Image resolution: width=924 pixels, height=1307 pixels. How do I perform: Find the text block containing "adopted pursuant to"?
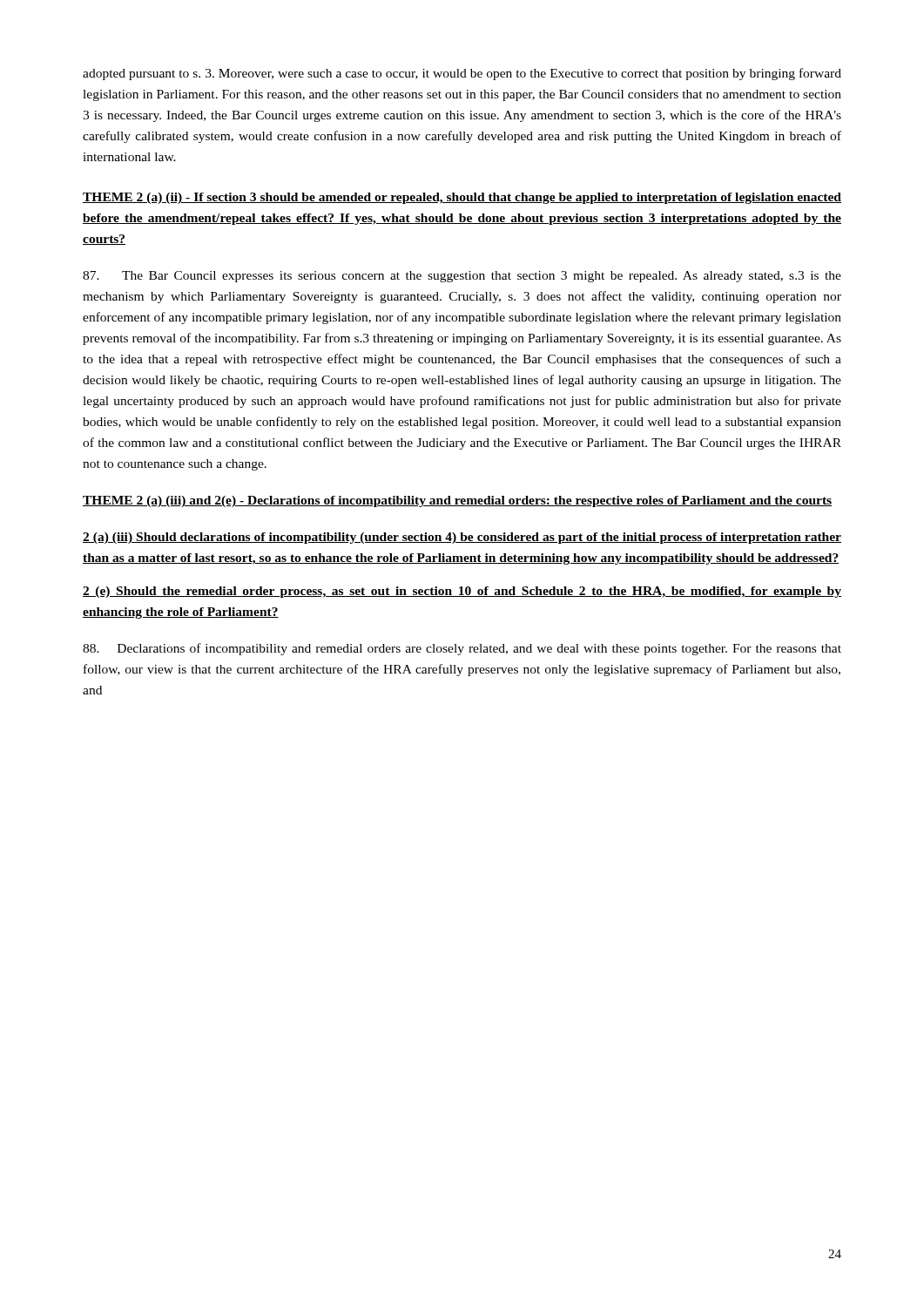click(x=462, y=115)
